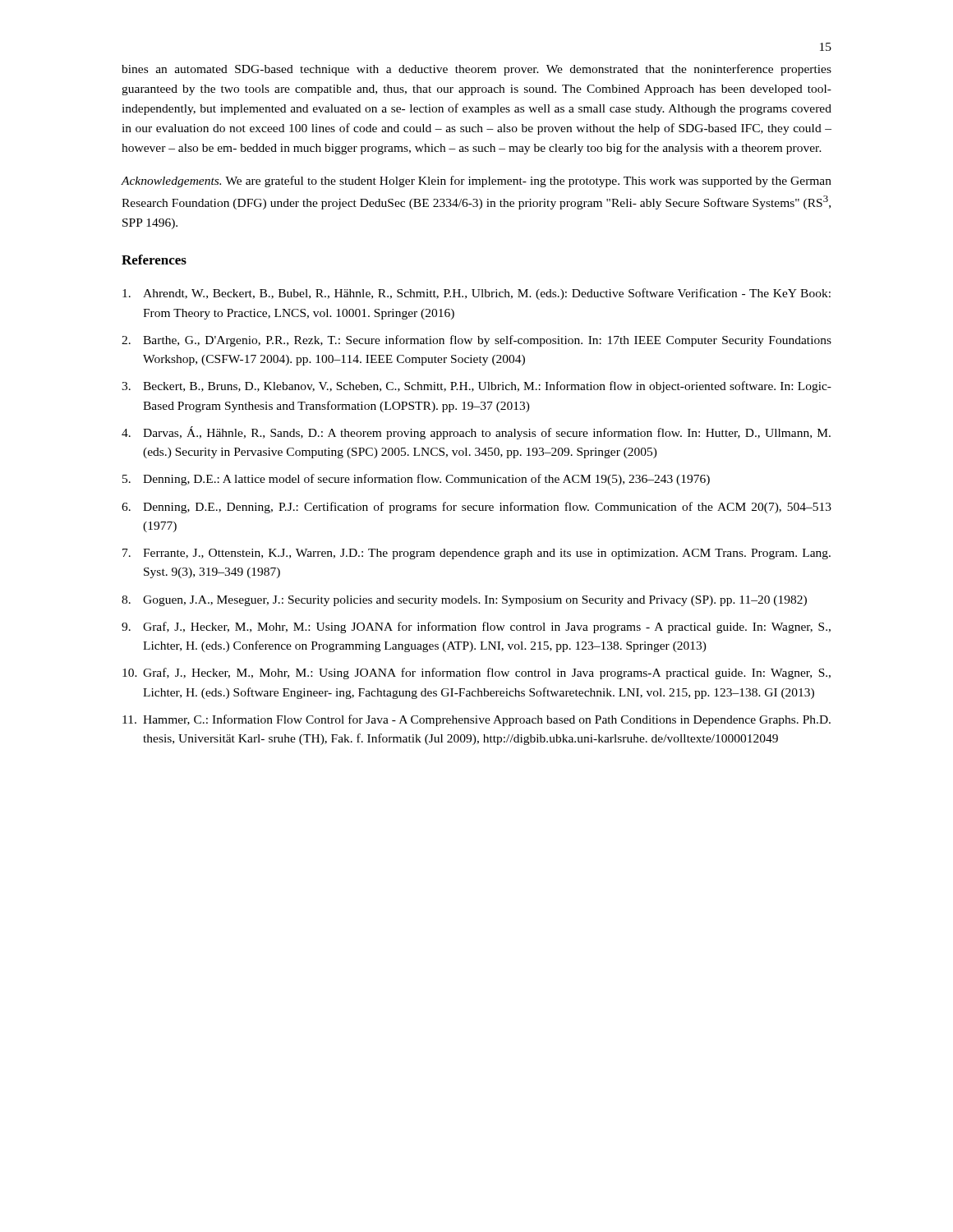Select the list item containing "8. Goguen, J.A.,"

point(476,599)
